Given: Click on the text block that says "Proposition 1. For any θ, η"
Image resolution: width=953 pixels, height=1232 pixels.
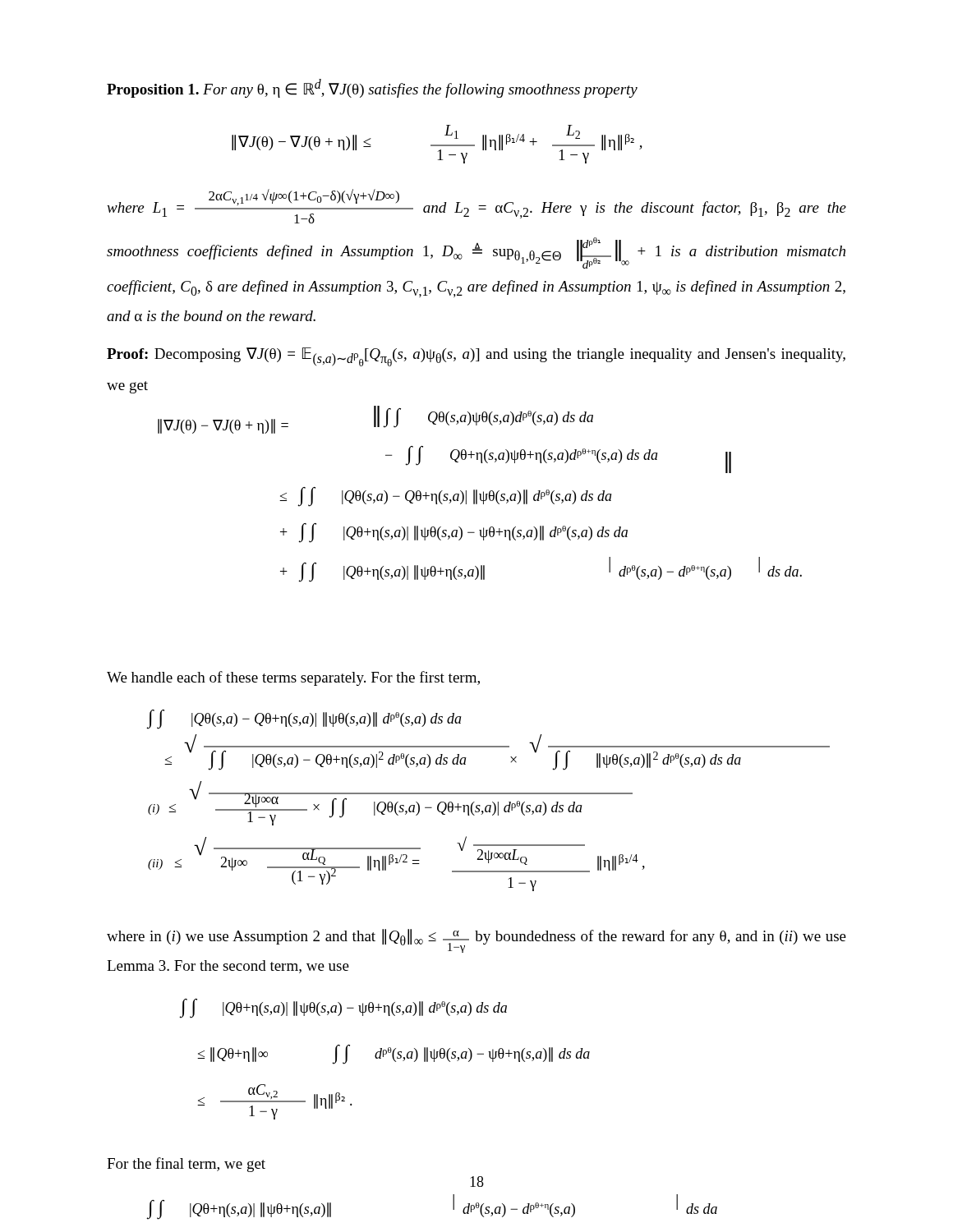Looking at the screenshot, I should coord(372,88).
